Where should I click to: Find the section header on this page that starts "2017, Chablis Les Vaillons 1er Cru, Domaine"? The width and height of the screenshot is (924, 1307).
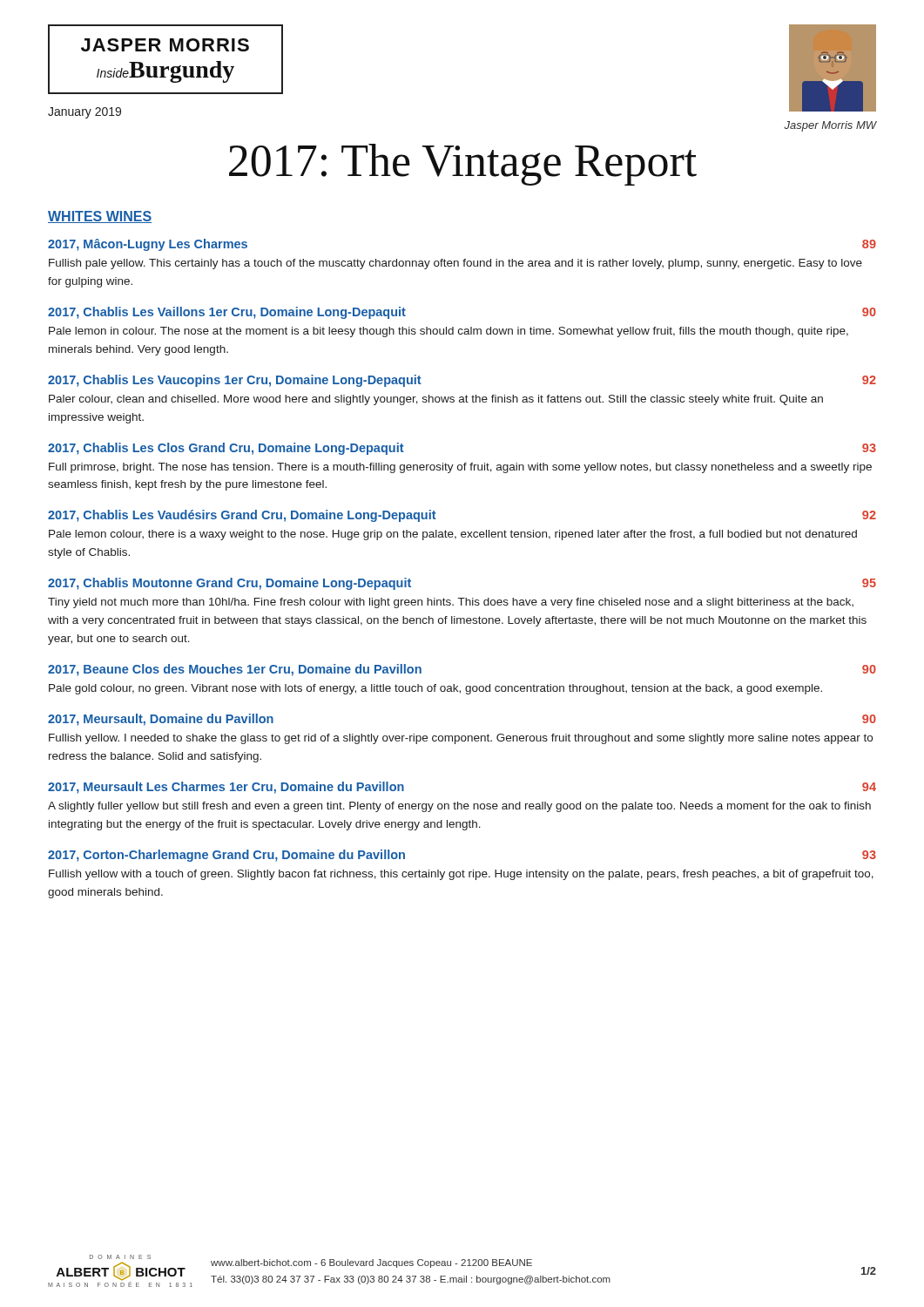227,312
